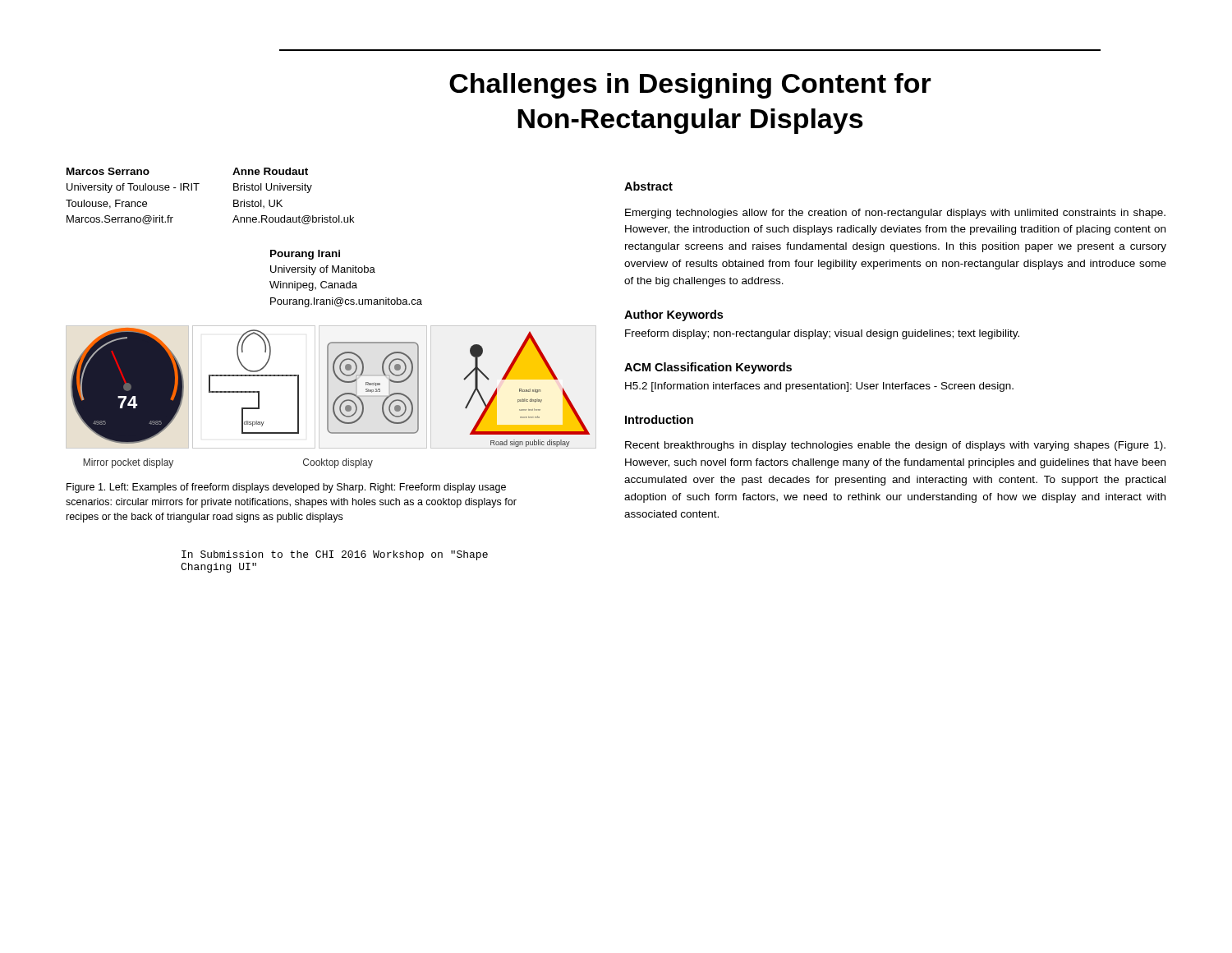The width and height of the screenshot is (1232, 953).
Task: Select the text block that says "Anne Roudaut Bristol"
Action: (293, 196)
